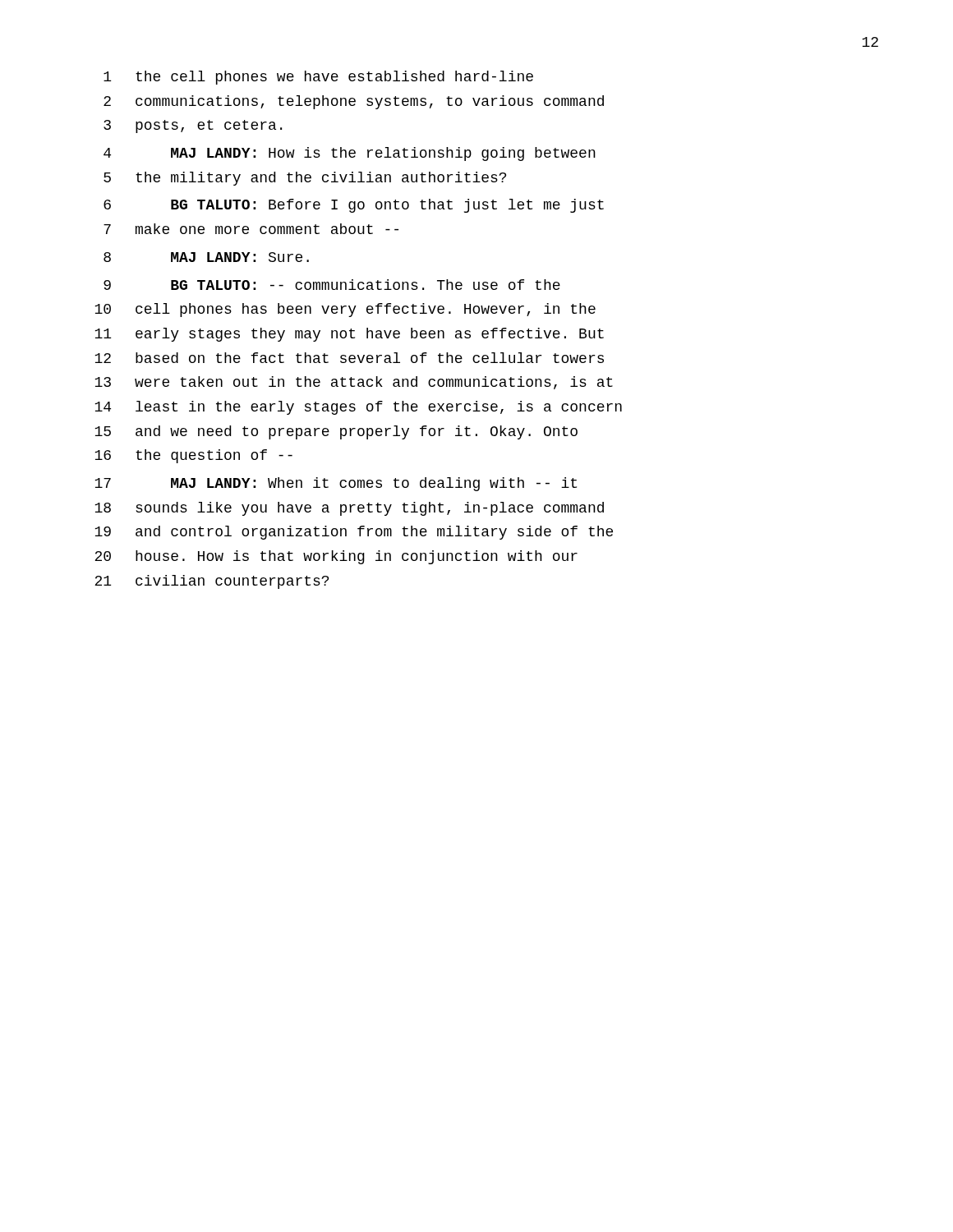
Task: Locate the passage starting "2 communications, telephone systems, to various command"
Action: tap(476, 102)
